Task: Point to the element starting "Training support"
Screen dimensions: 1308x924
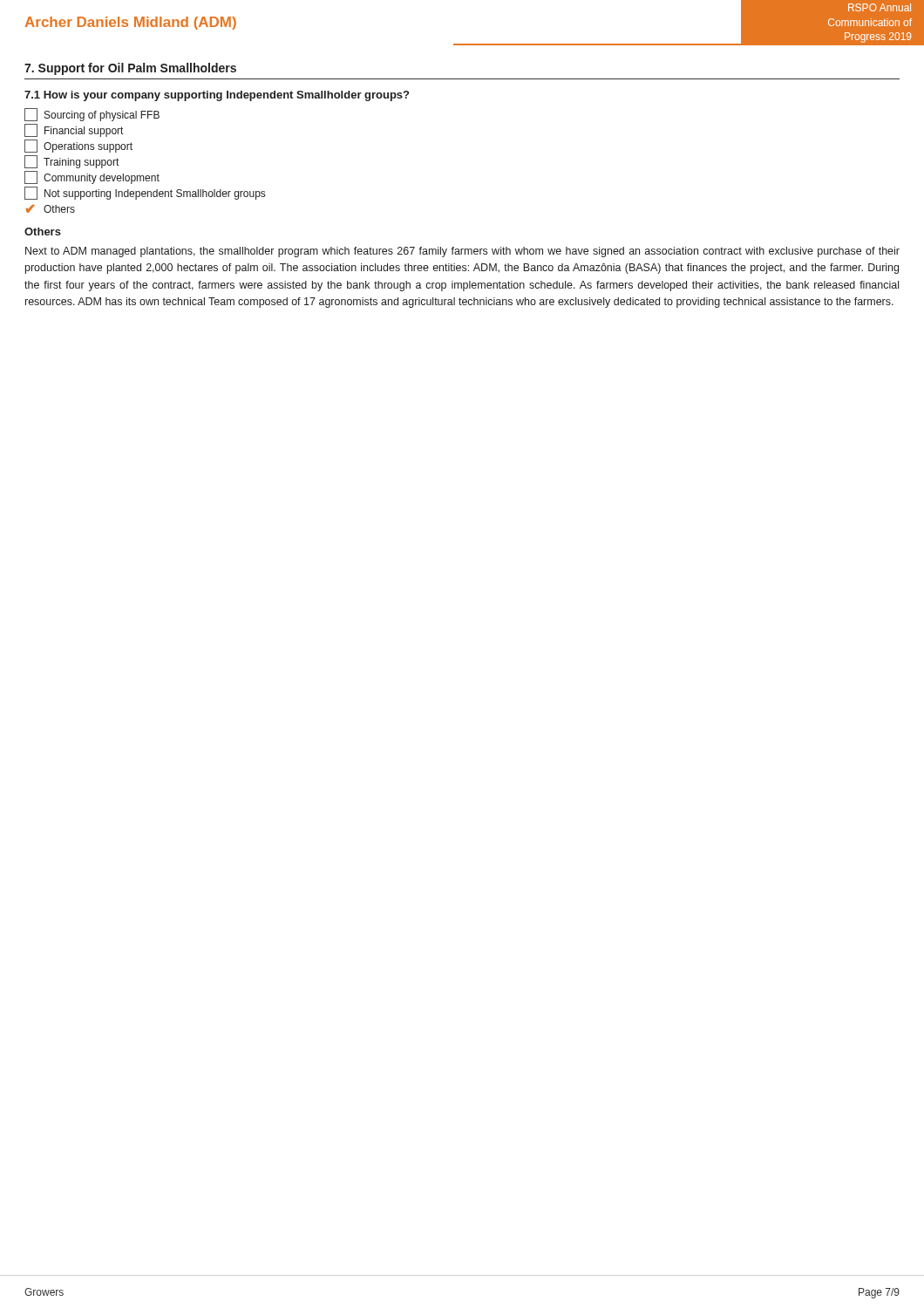Action: tap(72, 162)
